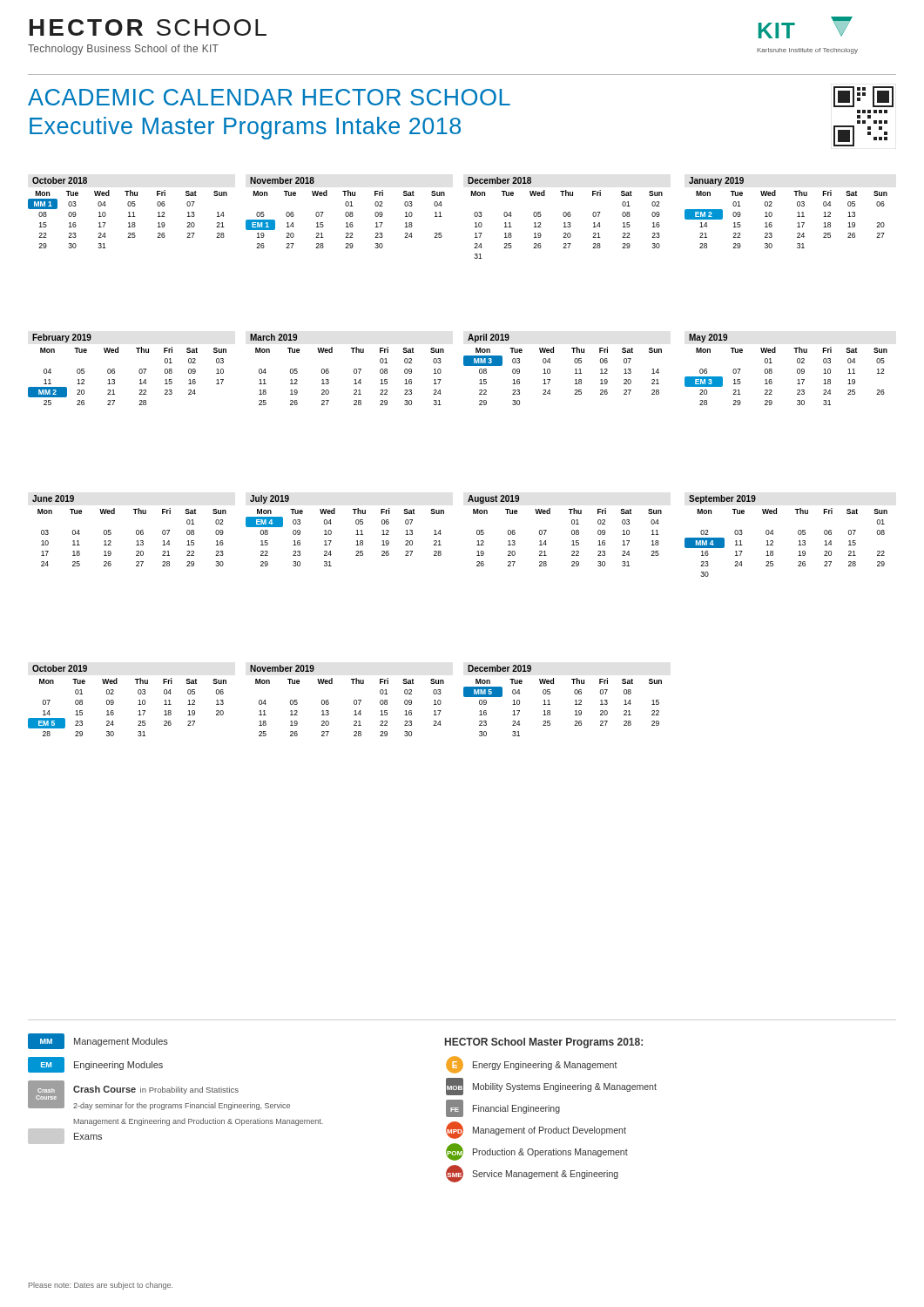Locate the text "FE Financial Engineering"
The image size is (924, 1307).
502,1108
